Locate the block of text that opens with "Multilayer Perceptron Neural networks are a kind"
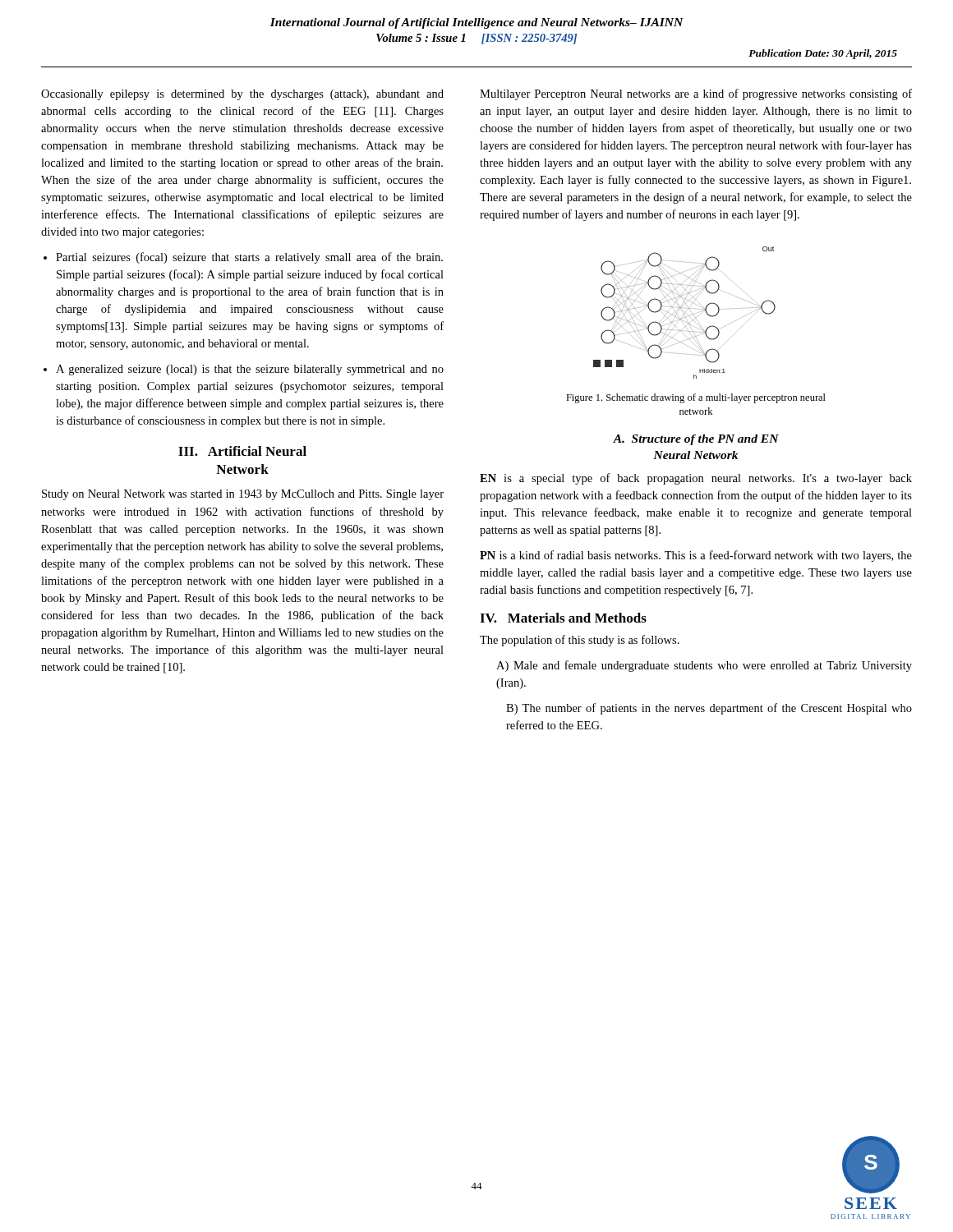Image resolution: width=953 pixels, height=1232 pixels. [x=696, y=154]
